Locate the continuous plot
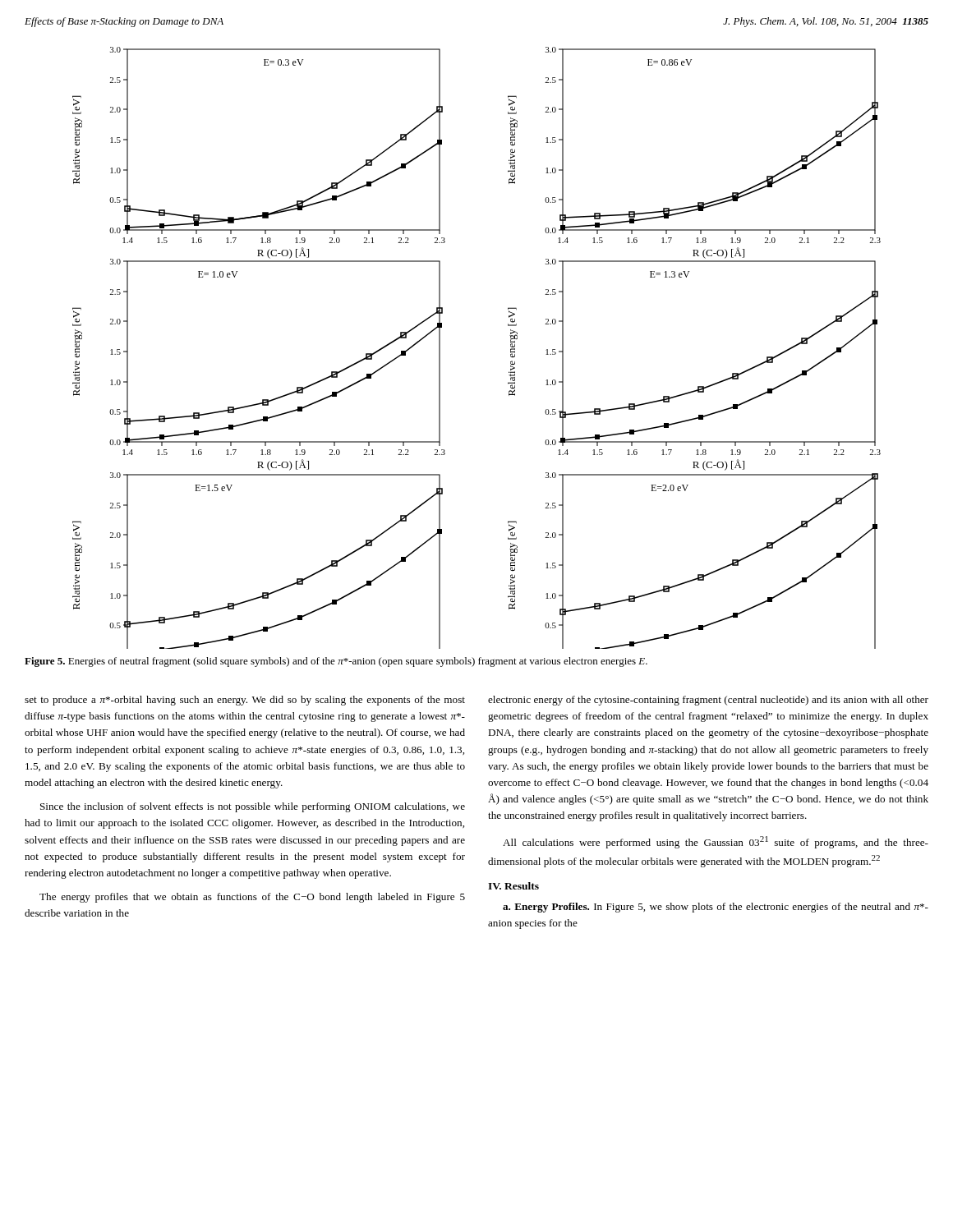The width and height of the screenshot is (953, 1232). tap(476, 341)
